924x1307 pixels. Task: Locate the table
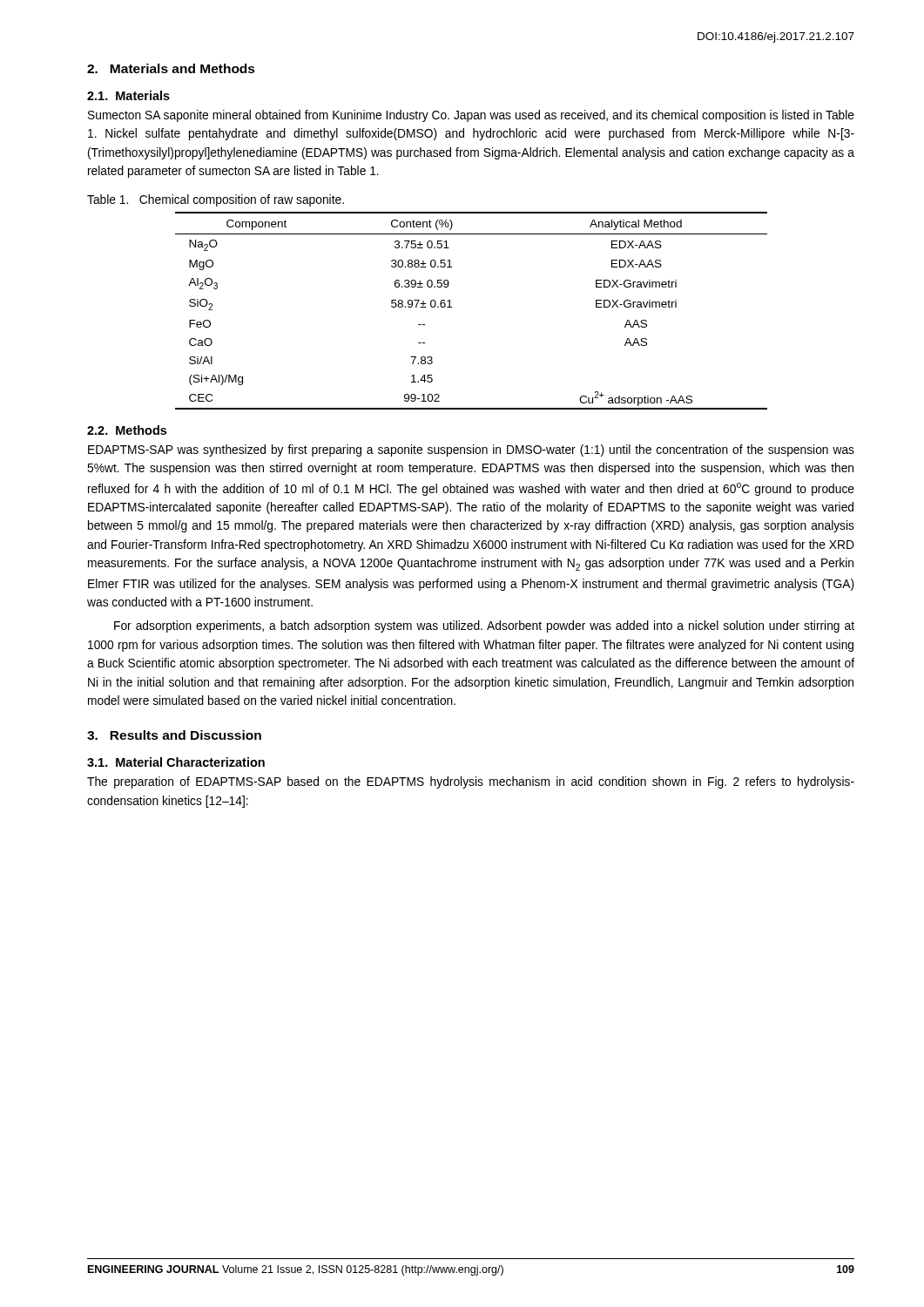click(471, 310)
